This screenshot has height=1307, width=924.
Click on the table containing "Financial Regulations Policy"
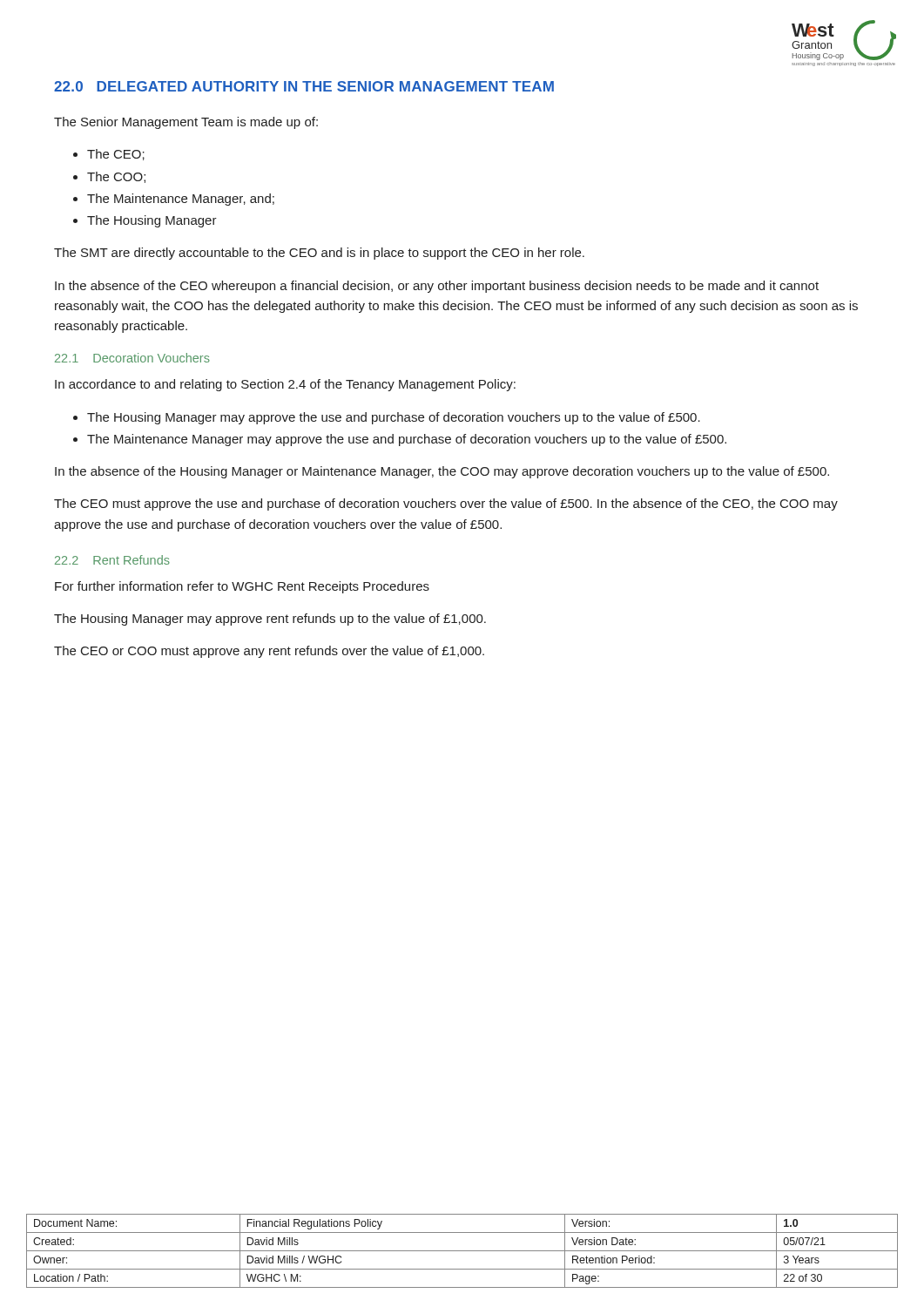462,1251
